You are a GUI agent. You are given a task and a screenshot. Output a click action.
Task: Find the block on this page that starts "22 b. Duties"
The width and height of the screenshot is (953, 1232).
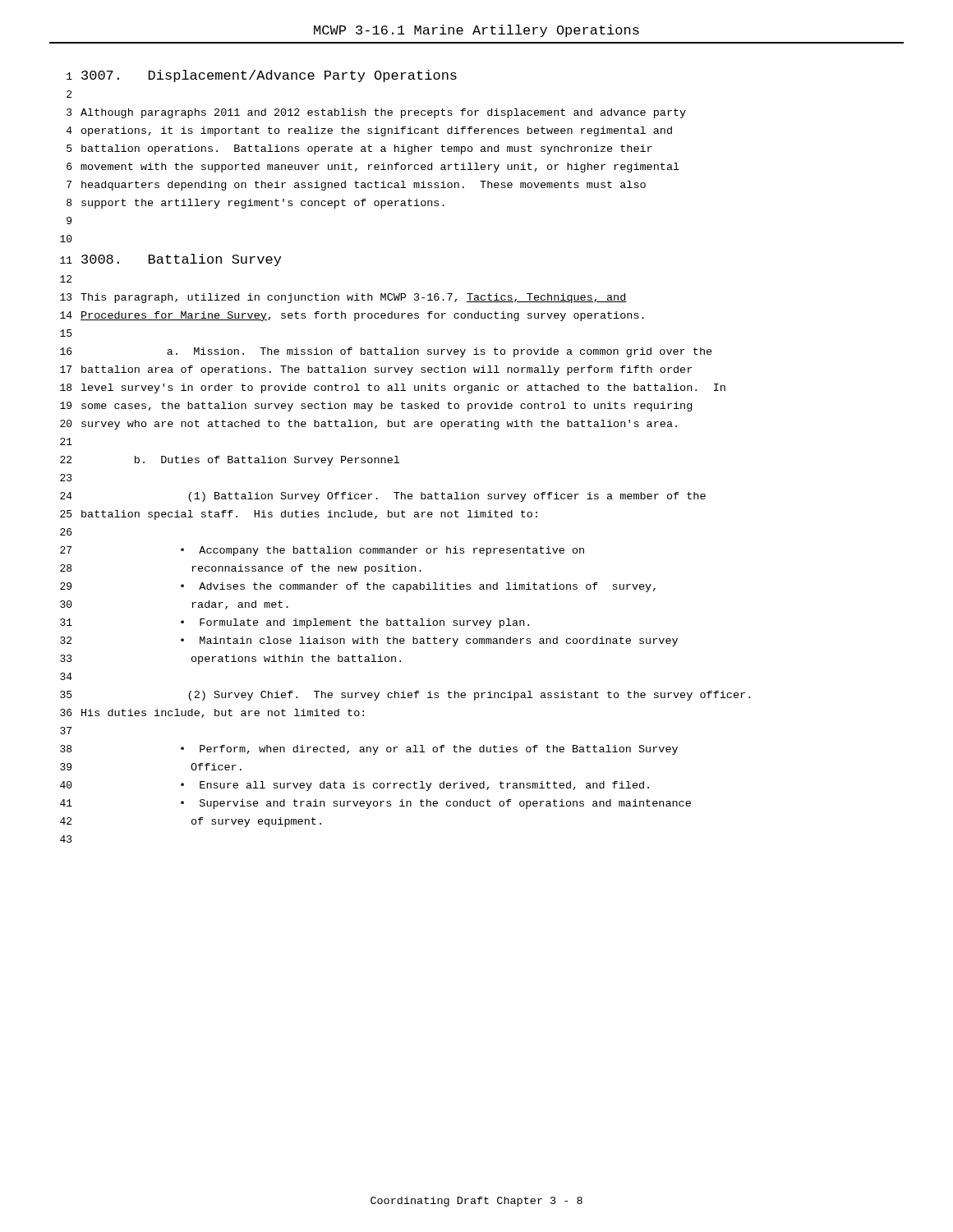coord(230,461)
